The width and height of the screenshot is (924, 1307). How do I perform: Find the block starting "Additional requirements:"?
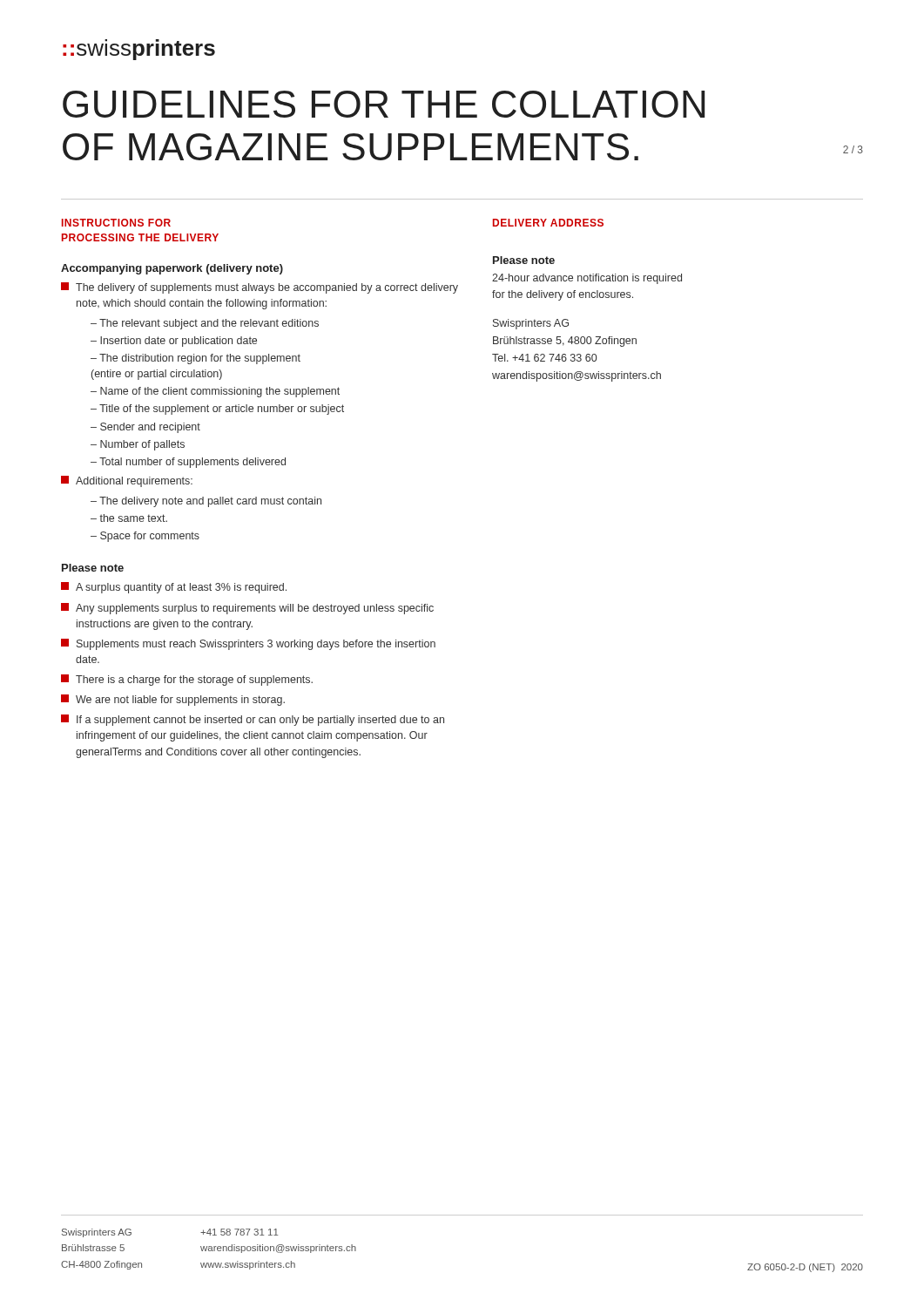[x=127, y=481]
